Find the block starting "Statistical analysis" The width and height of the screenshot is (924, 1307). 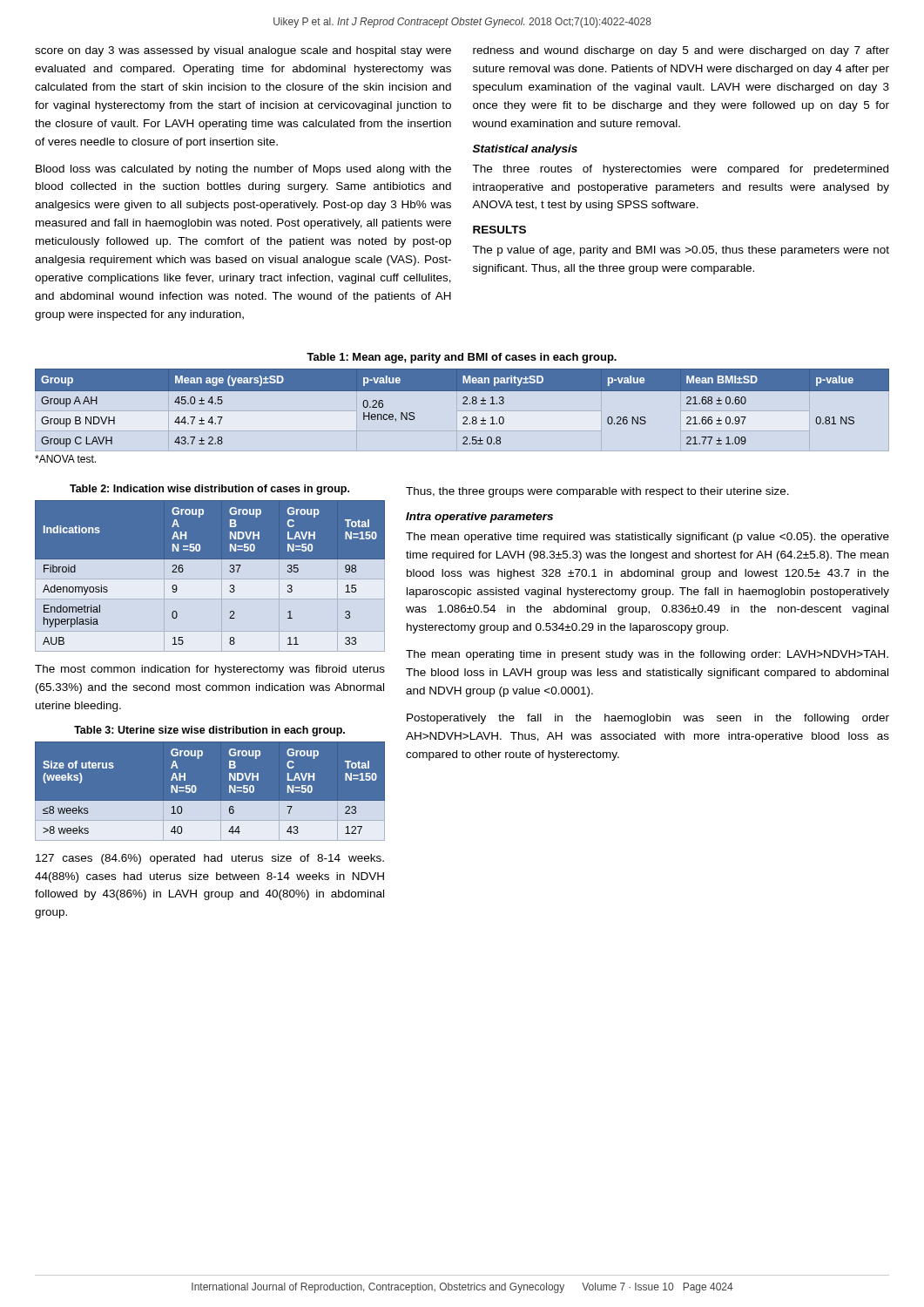point(525,148)
